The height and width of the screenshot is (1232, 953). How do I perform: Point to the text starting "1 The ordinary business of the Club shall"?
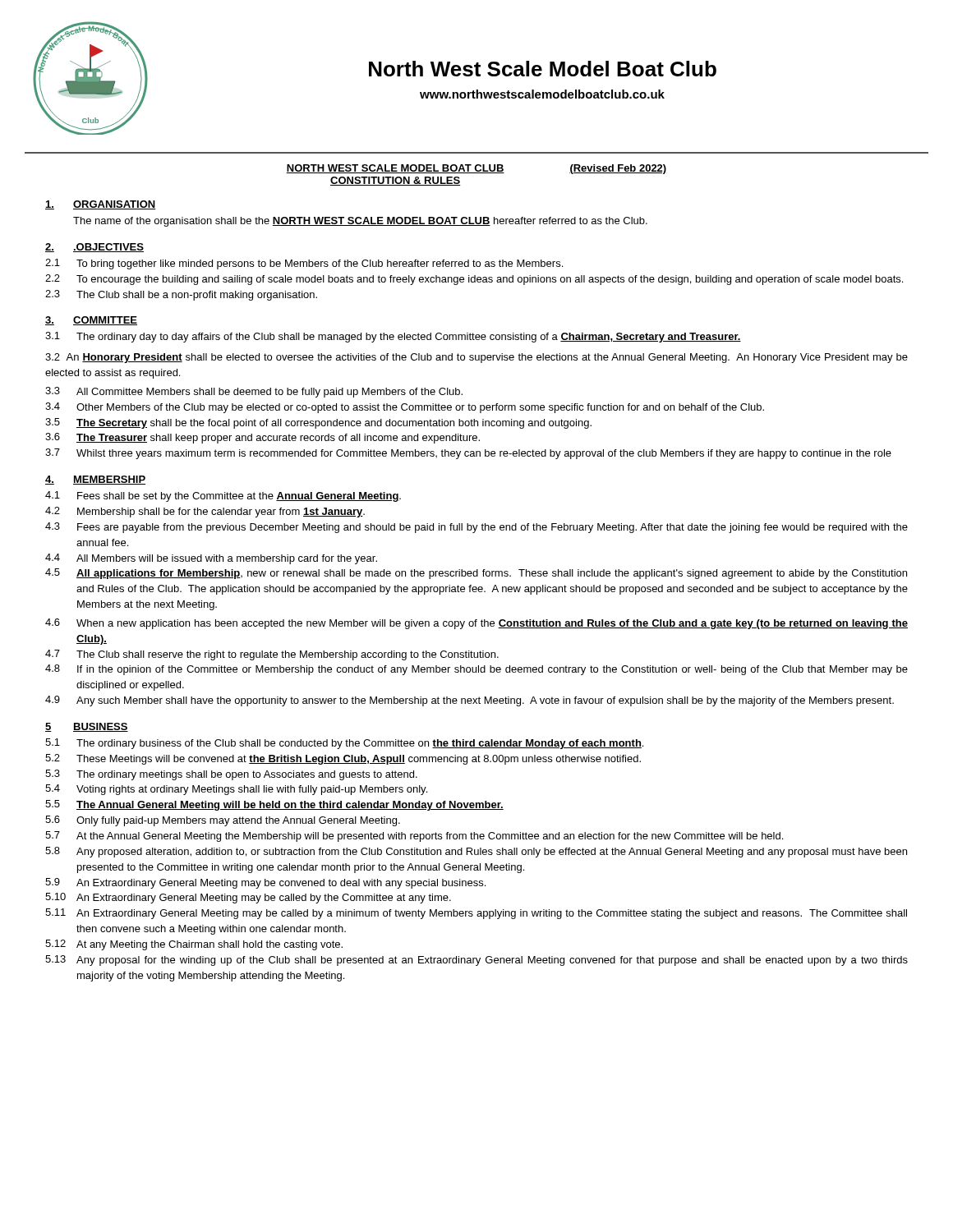tap(476, 744)
